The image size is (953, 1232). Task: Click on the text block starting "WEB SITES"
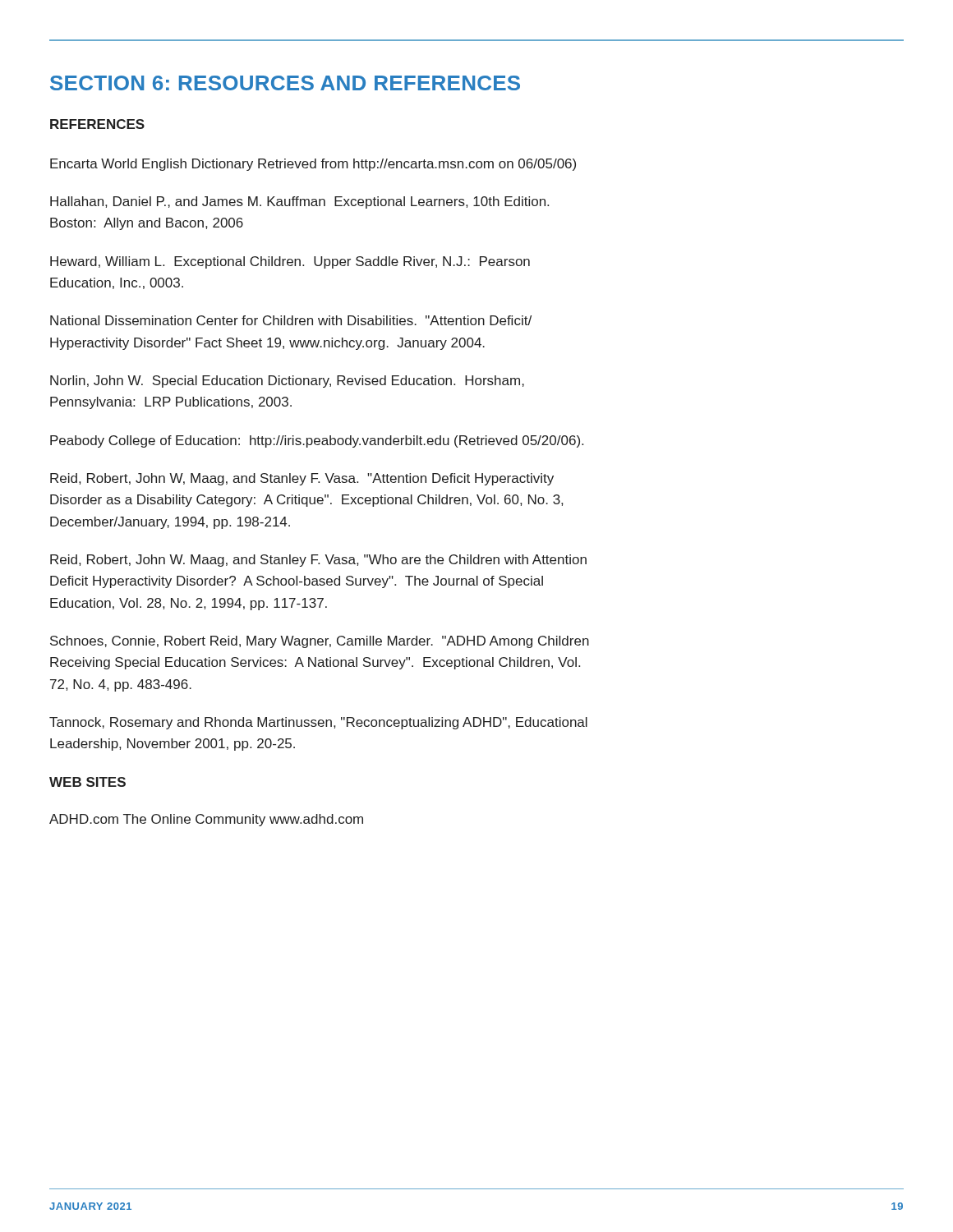point(88,782)
